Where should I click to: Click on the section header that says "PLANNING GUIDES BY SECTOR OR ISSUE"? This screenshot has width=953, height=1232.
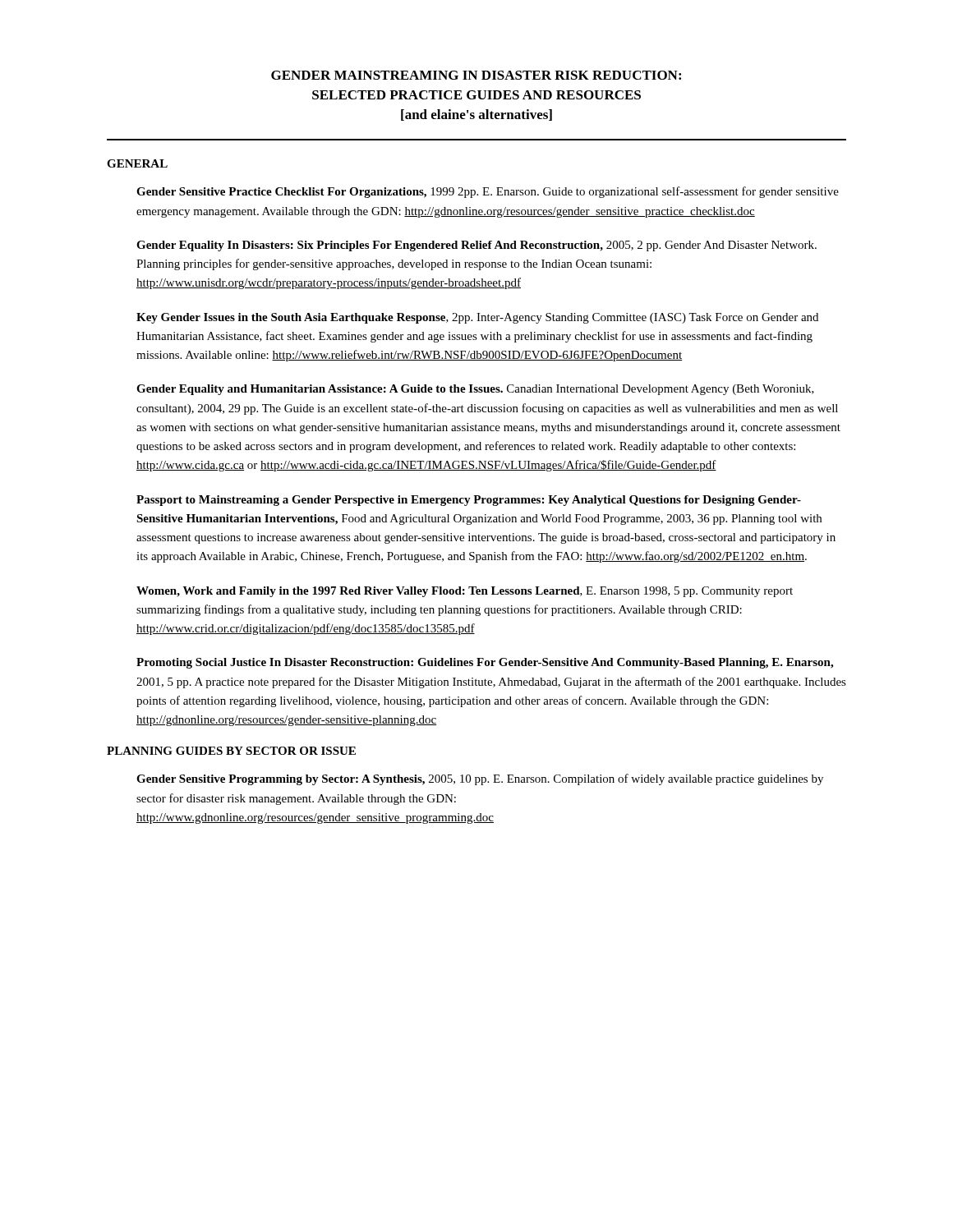point(232,751)
